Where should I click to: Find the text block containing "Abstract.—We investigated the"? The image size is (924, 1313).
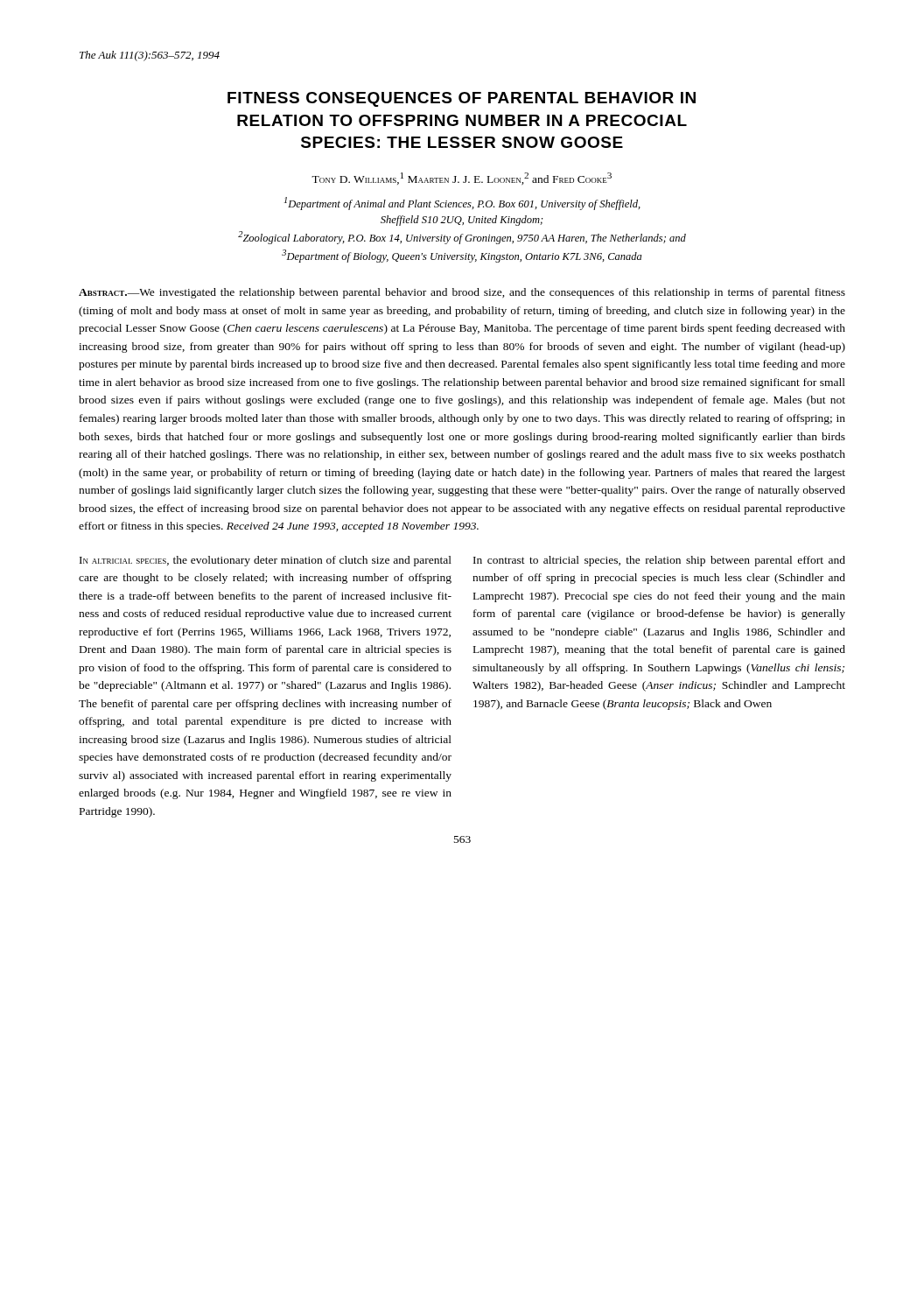point(462,409)
